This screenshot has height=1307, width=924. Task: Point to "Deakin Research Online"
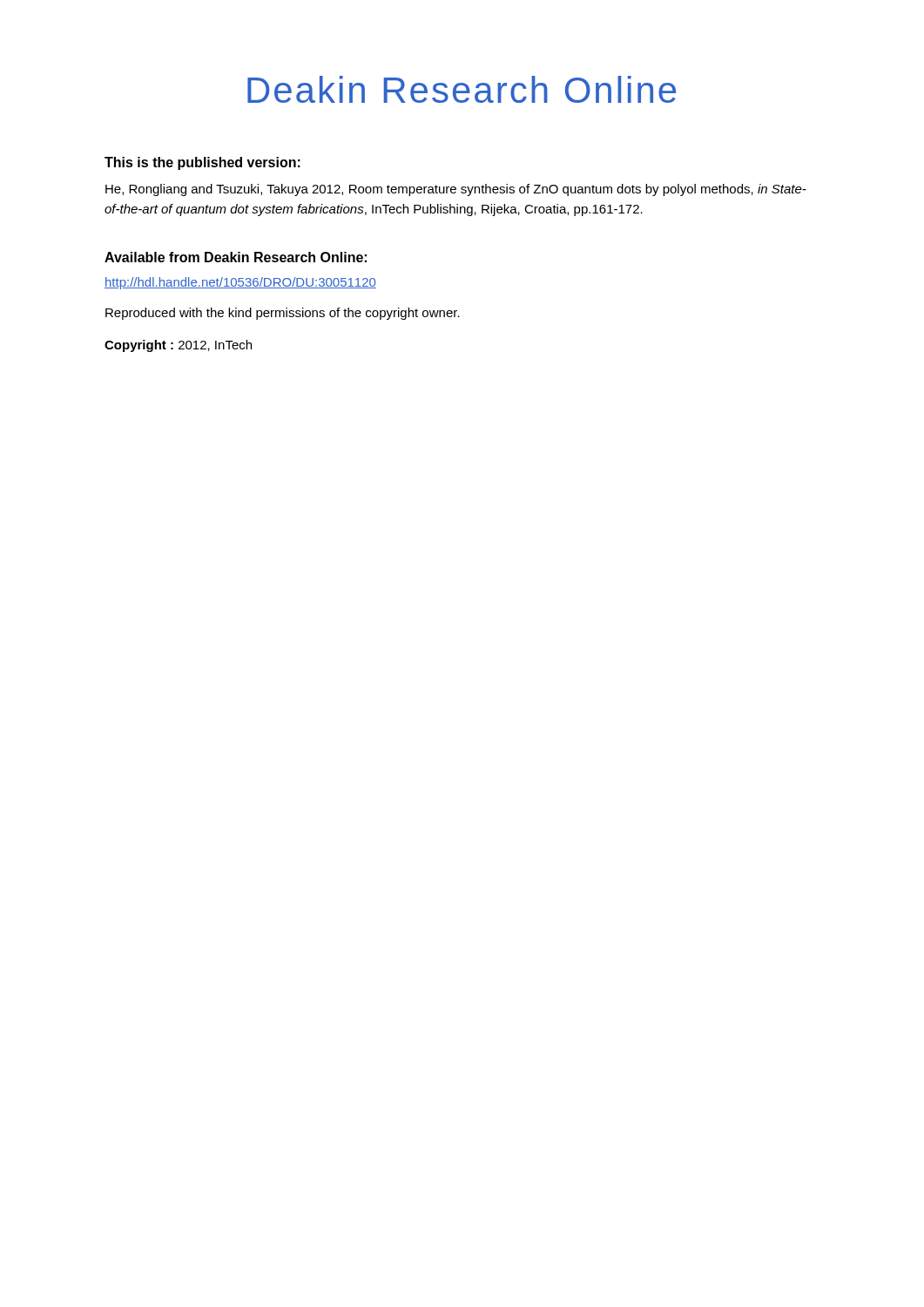462,91
